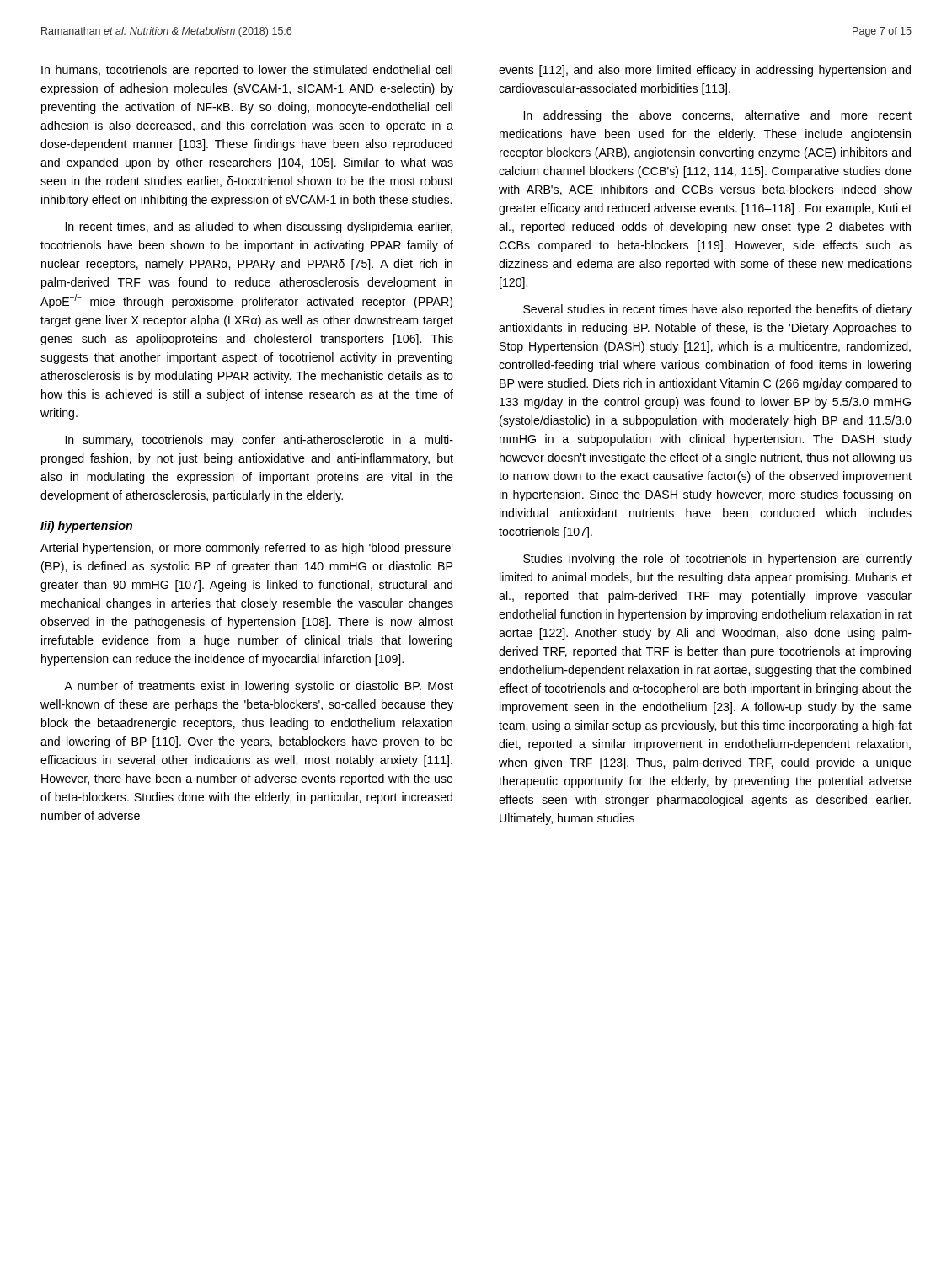This screenshot has height=1264, width=952.
Task: Point to the region starting "Studies involving the role"
Action: click(x=705, y=689)
